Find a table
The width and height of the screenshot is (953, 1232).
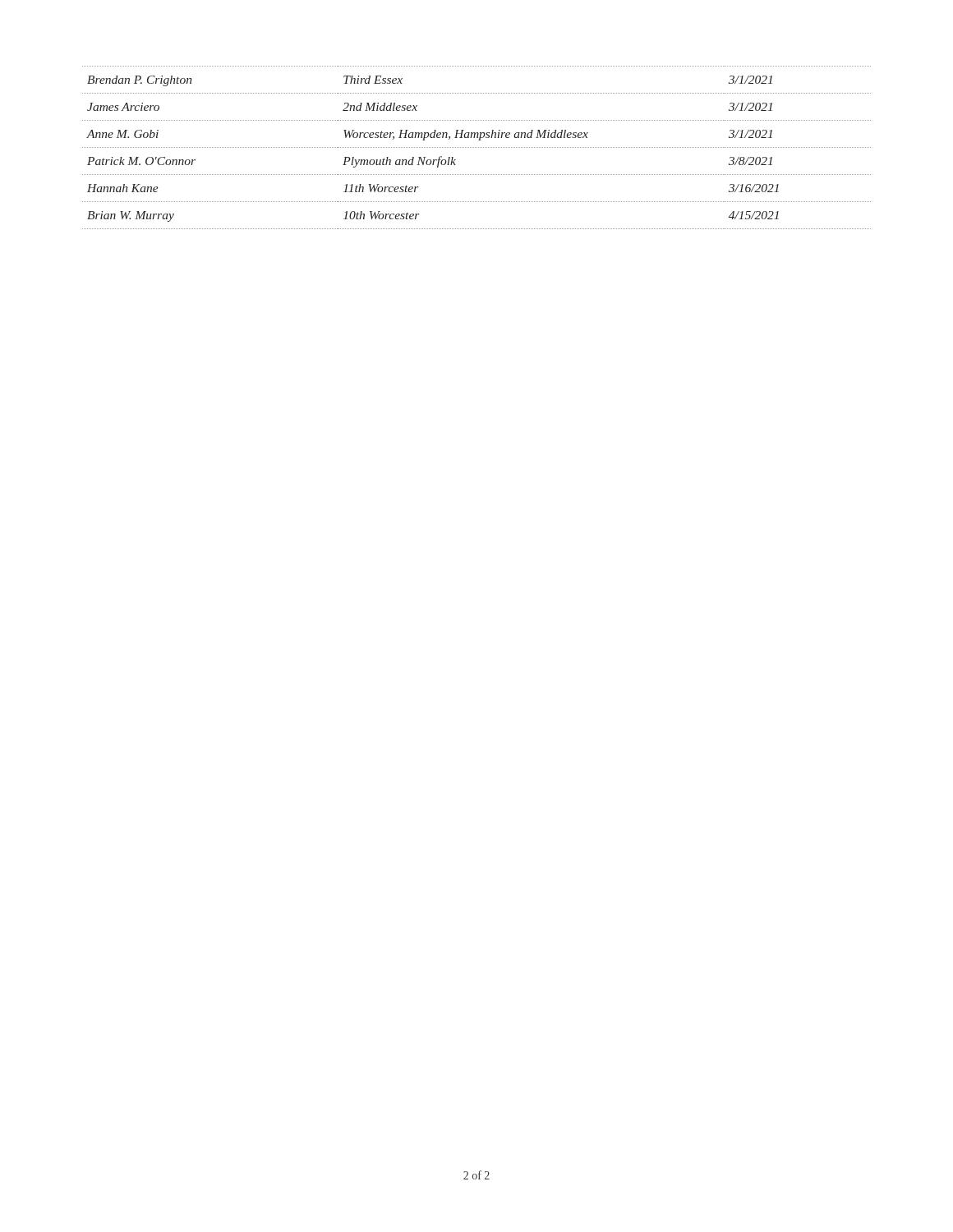click(x=476, y=147)
